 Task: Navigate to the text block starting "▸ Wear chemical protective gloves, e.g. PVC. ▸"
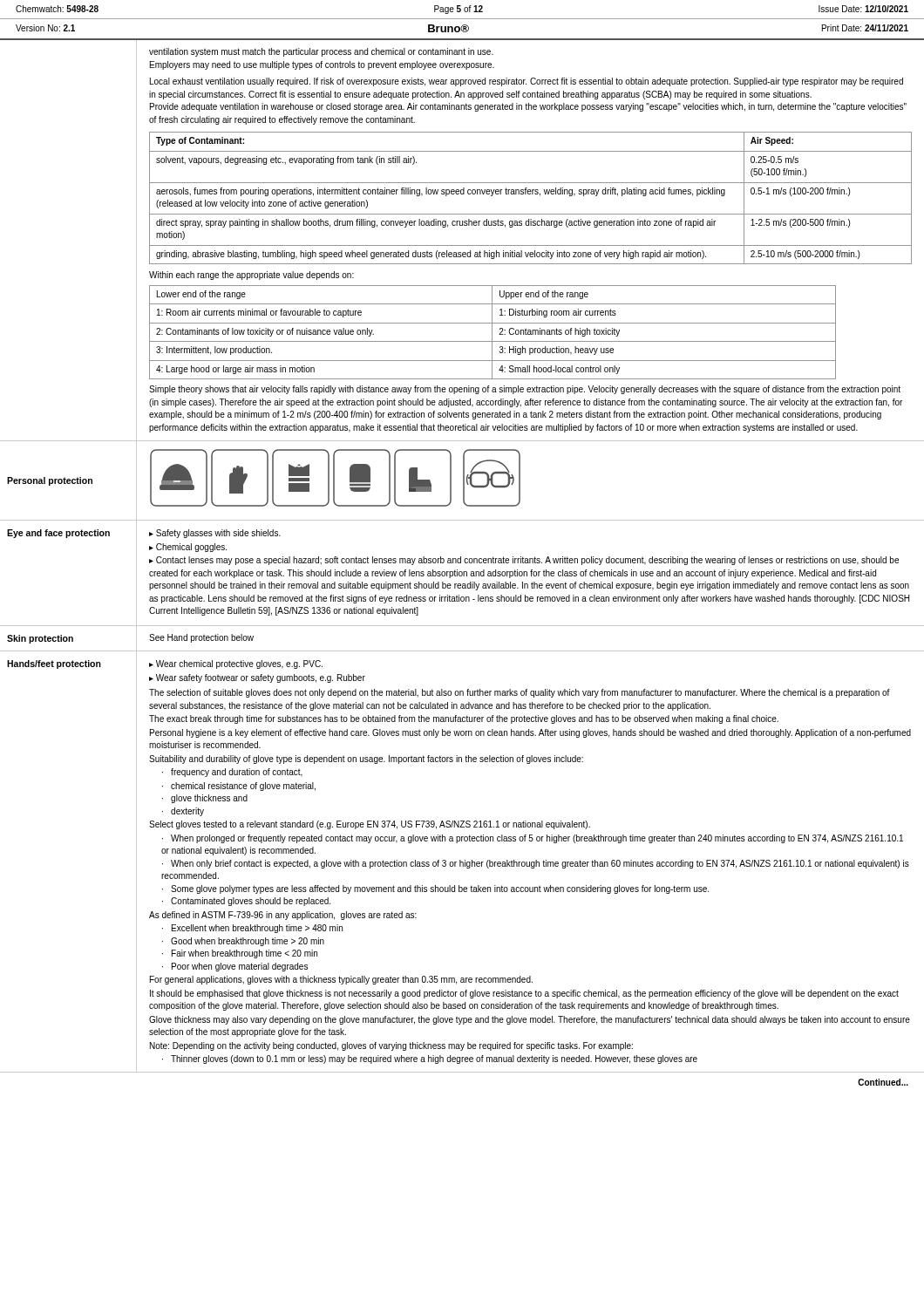[x=530, y=862]
